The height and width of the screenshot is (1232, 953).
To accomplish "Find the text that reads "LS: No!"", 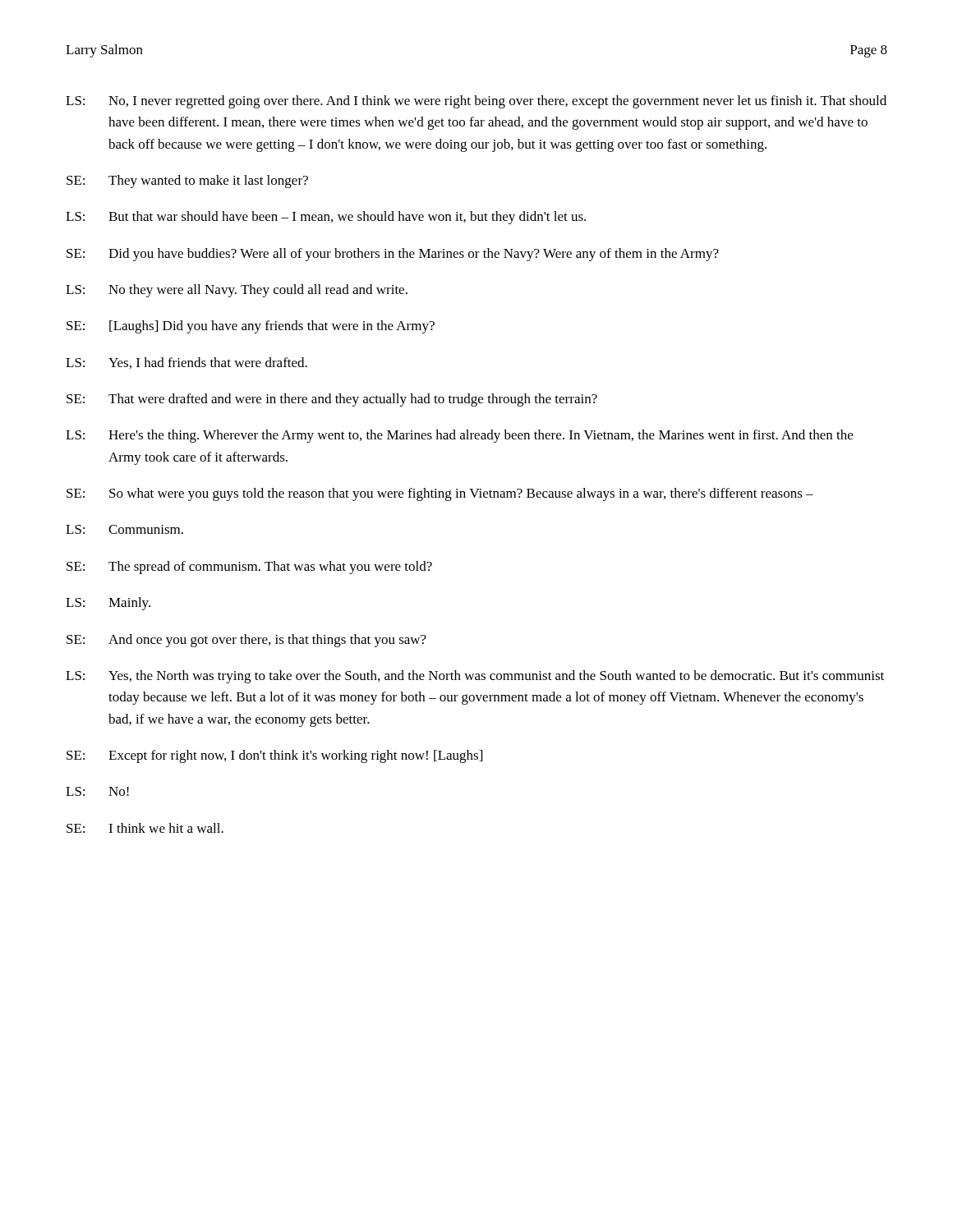I will point(78,791).
